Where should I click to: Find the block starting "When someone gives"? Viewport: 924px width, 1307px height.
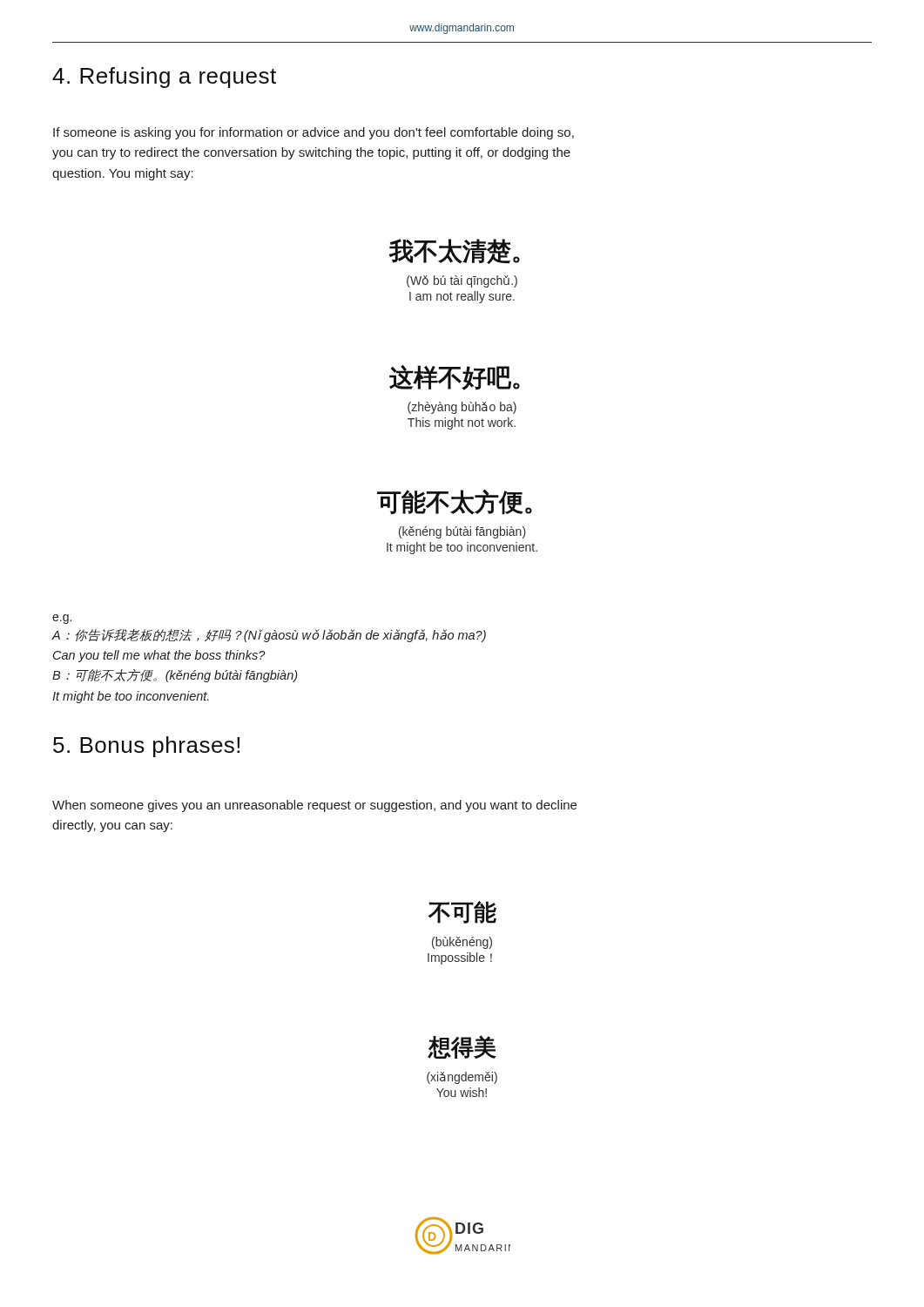(x=462, y=815)
